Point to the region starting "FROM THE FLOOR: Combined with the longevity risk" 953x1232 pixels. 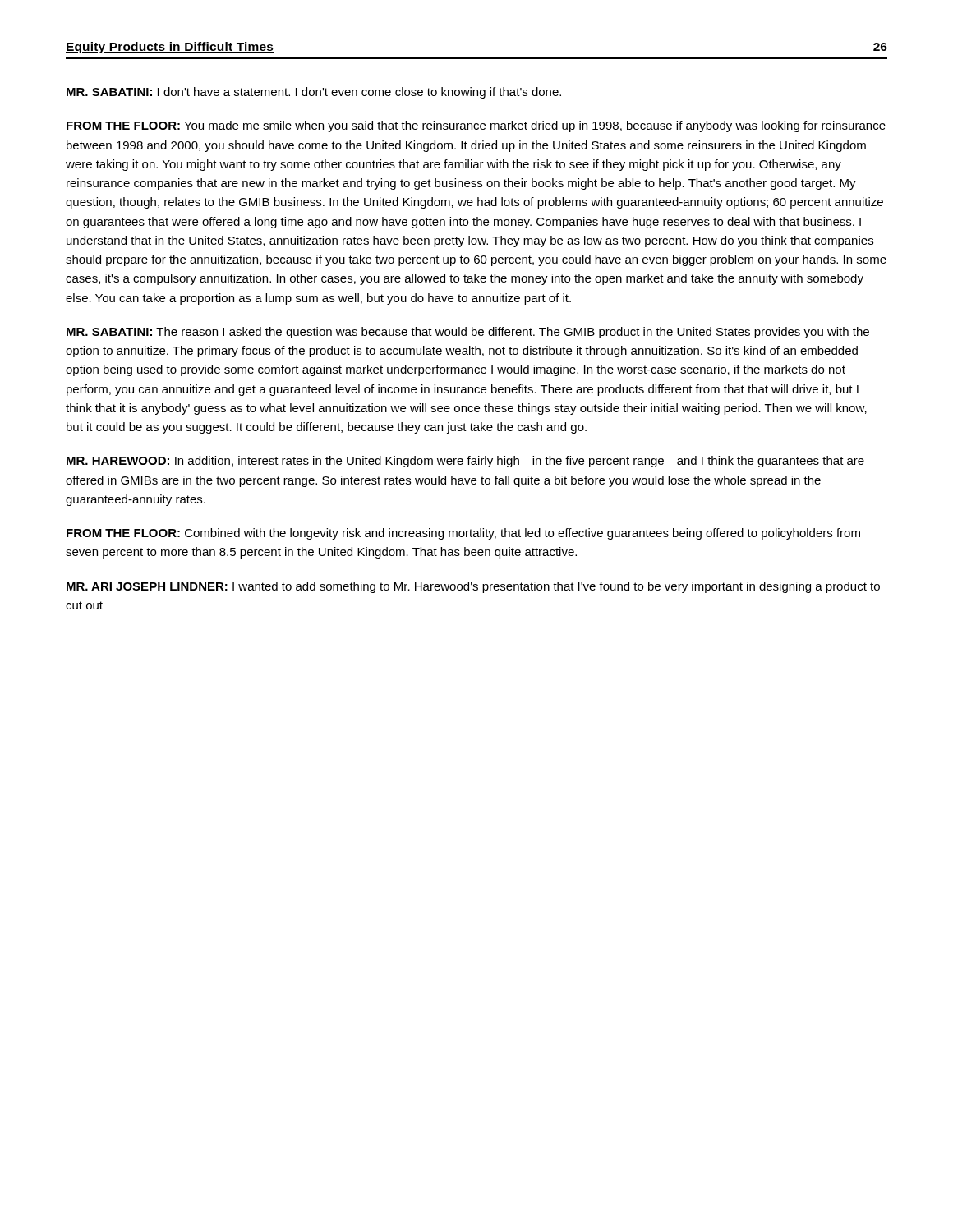(463, 542)
